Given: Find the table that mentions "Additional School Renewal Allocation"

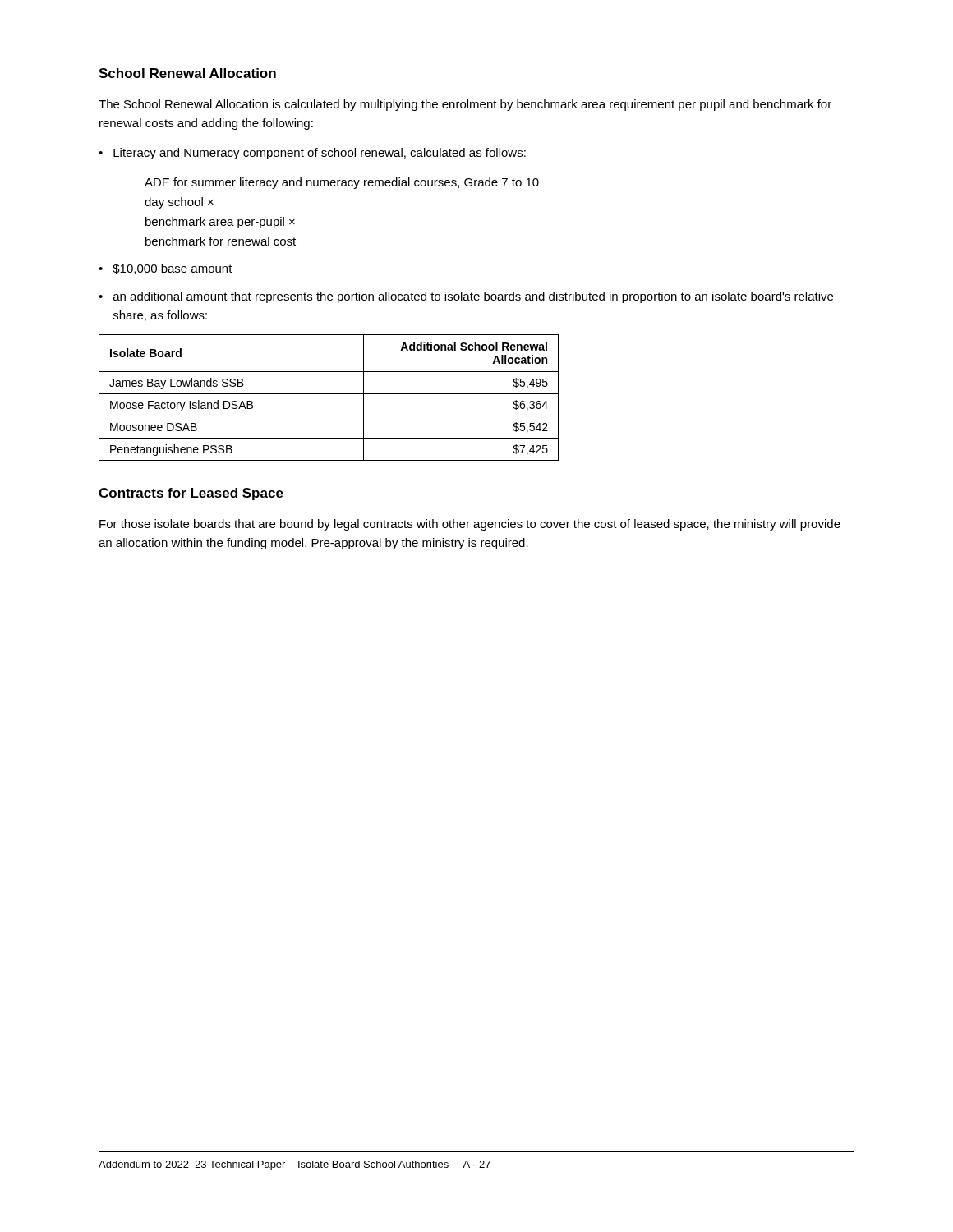Looking at the screenshot, I should point(476,398).
